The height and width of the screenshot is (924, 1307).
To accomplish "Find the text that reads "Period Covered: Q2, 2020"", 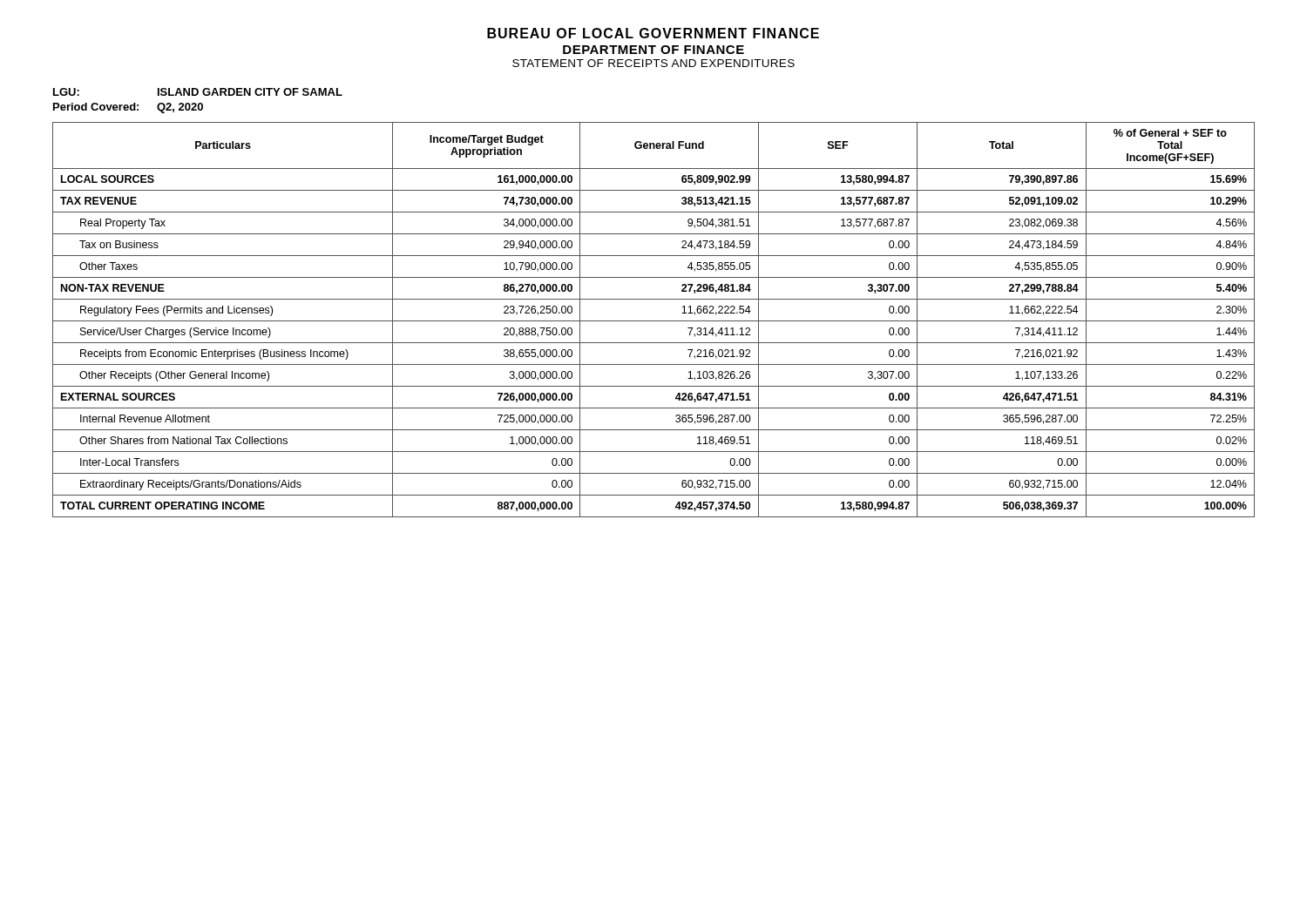I will coord(128,107).
